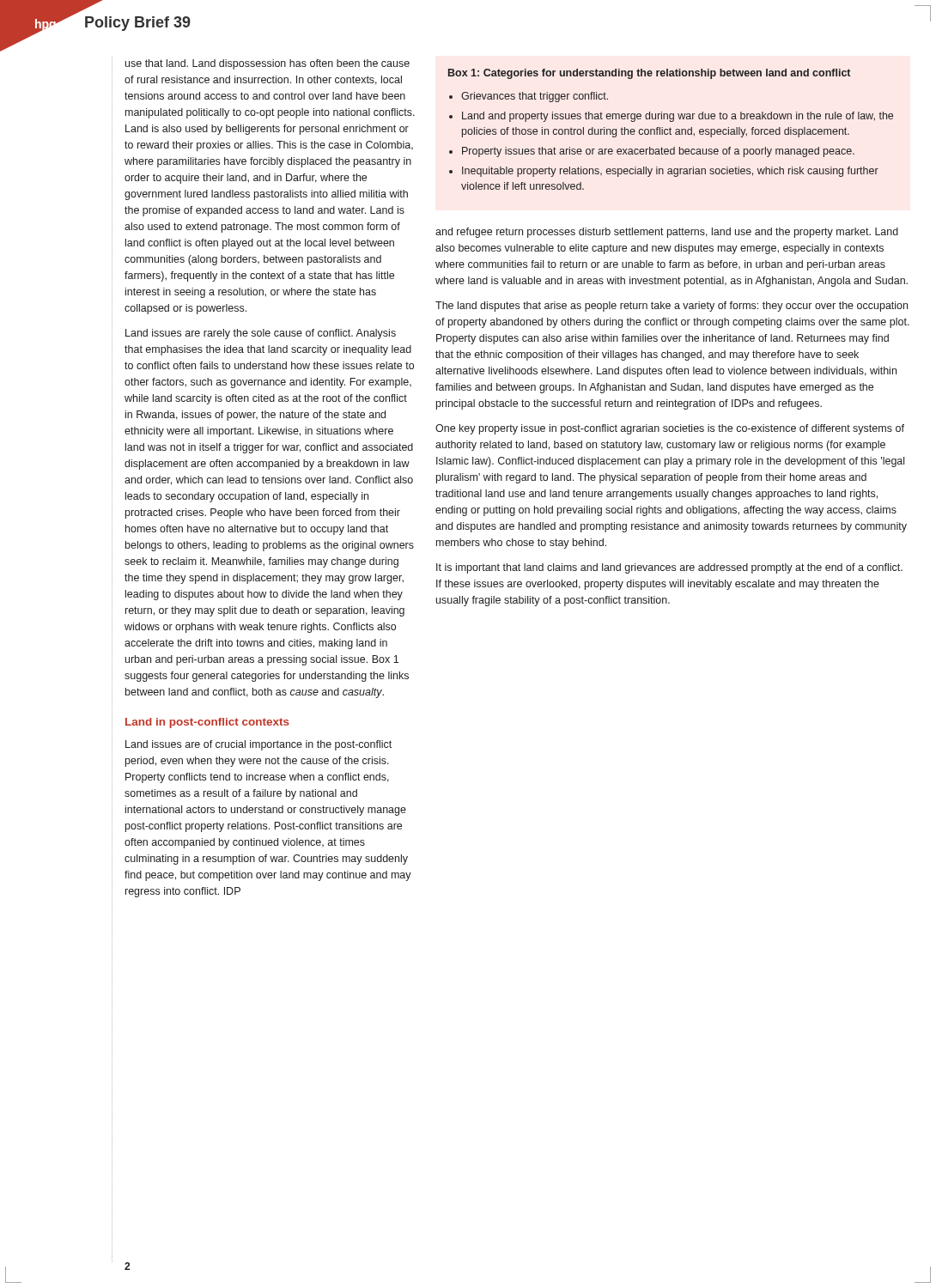Screen dimensions: 1288x936
Task: Find the text block with the text "use that land."
Action: pos(270,186)
